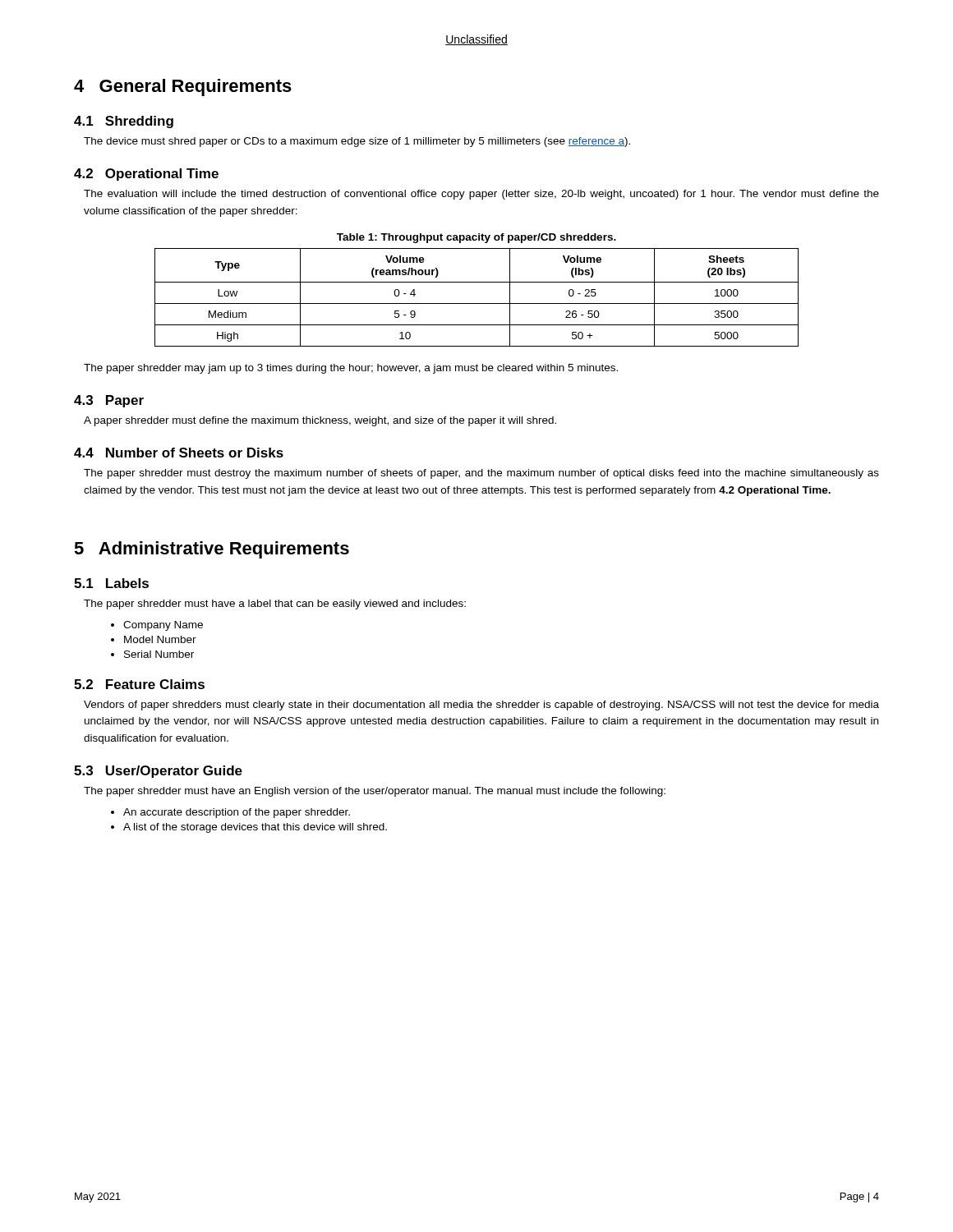Find the text block that reads "The paper shredder must have an"
953x1232 pixels.
(481, 791)
